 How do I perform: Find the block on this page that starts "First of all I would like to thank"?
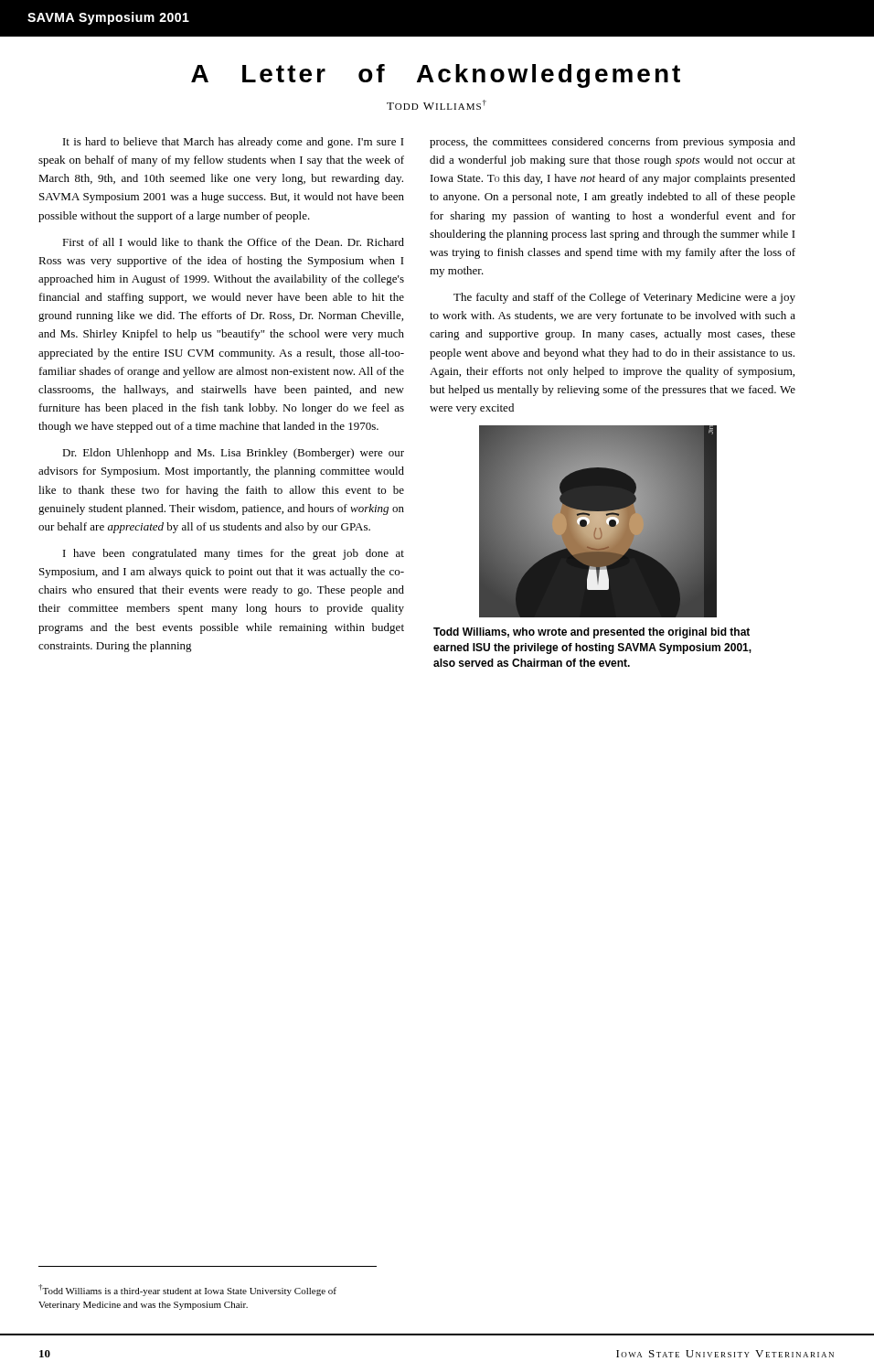click(221, 334)
